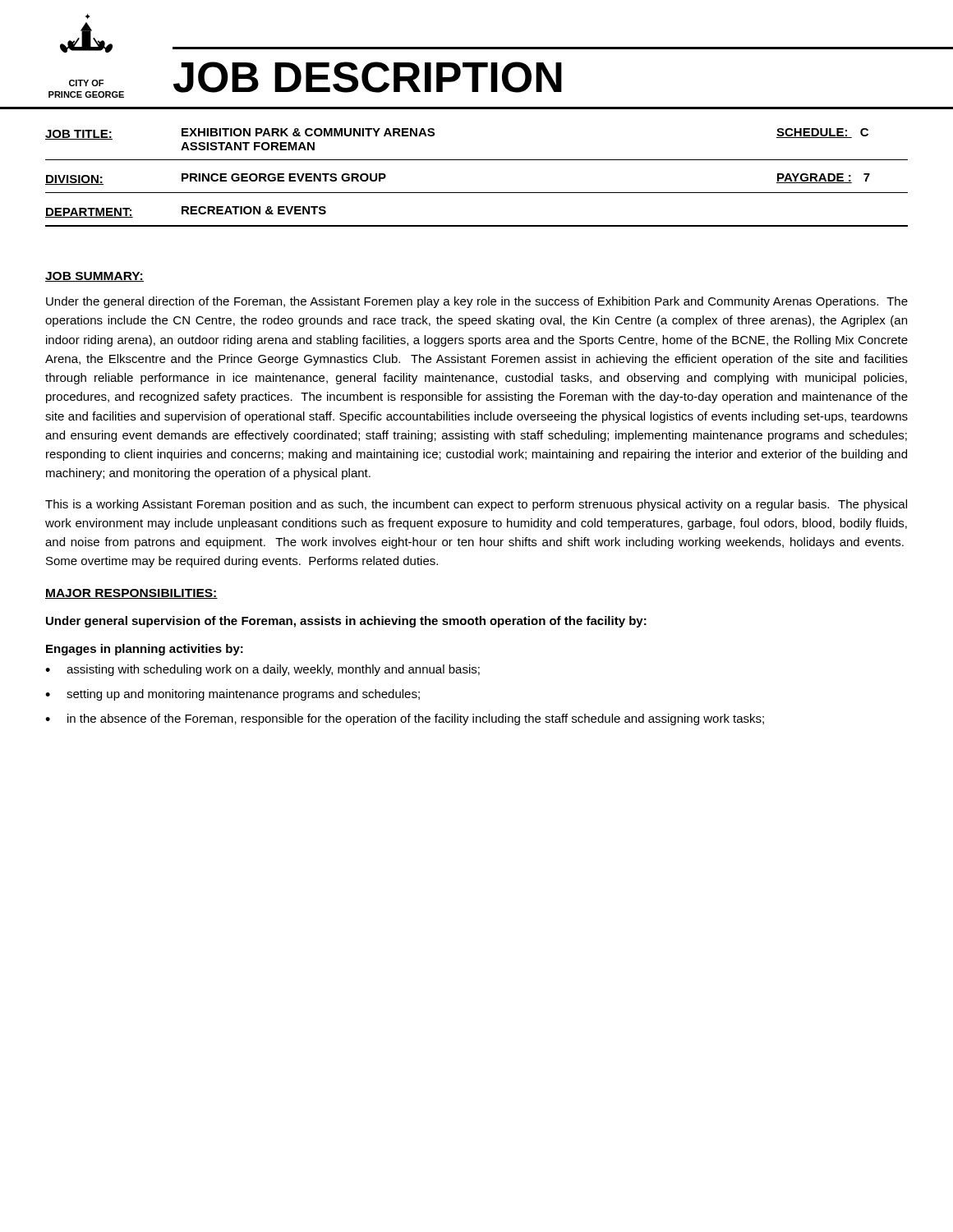Where does it say "MAJOR RESPONSIBILITIES:"?
Viewport: 953px width, 1232px height.
tap(131, 592)
